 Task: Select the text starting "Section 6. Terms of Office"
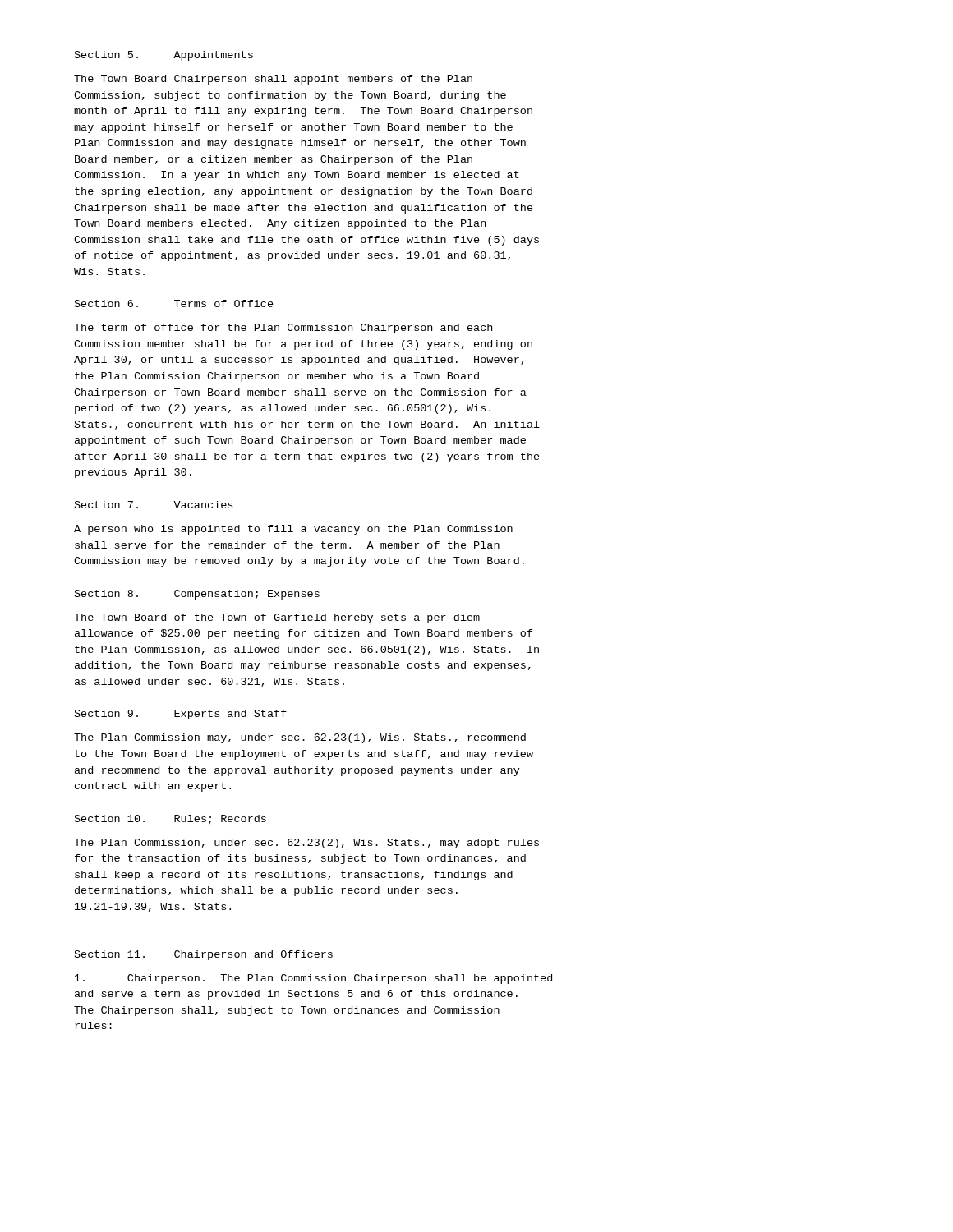[x=174, y=305]
